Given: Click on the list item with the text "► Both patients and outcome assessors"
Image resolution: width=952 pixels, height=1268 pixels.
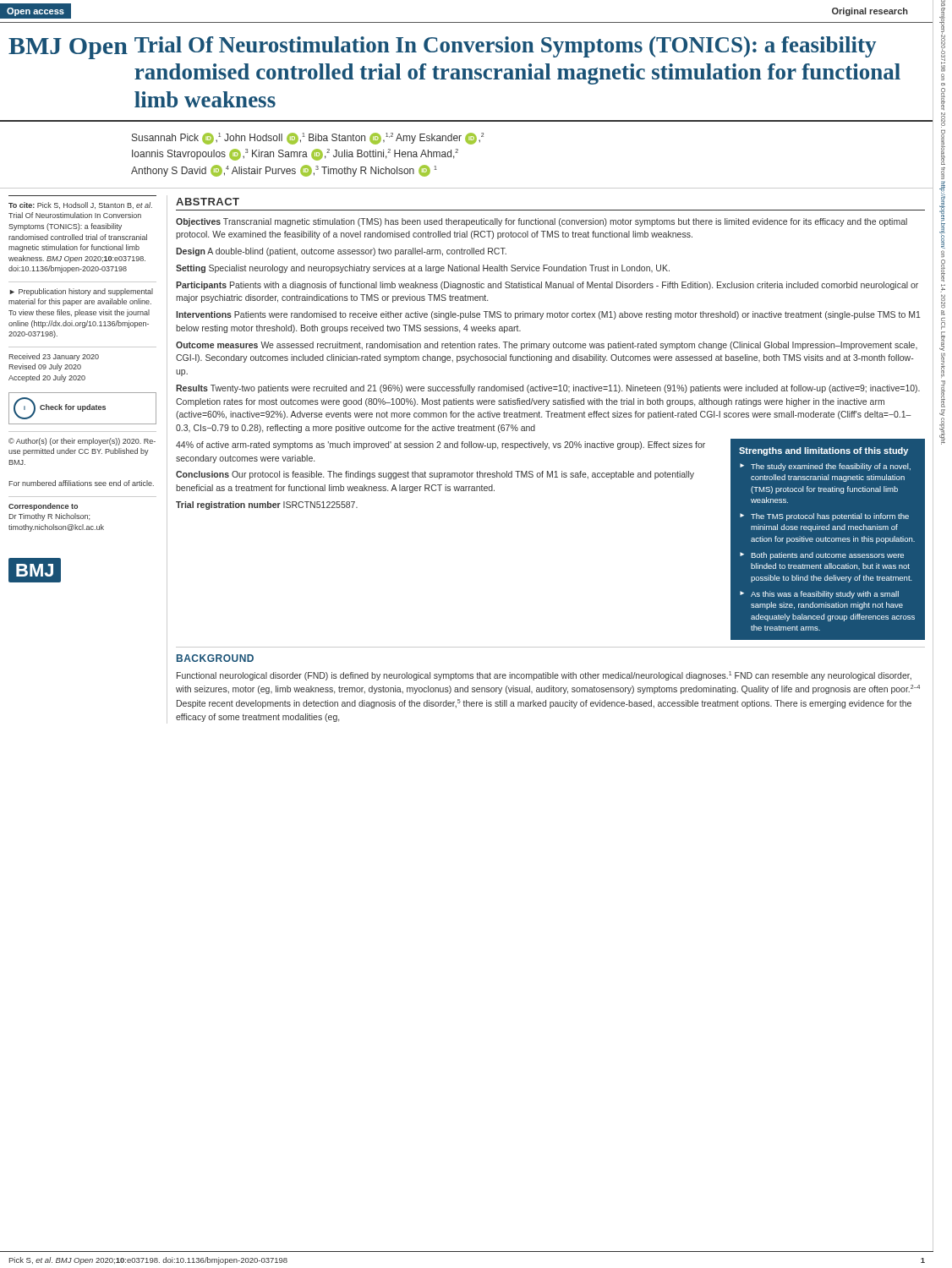Looking at the screenshot, I should point(826,566).
